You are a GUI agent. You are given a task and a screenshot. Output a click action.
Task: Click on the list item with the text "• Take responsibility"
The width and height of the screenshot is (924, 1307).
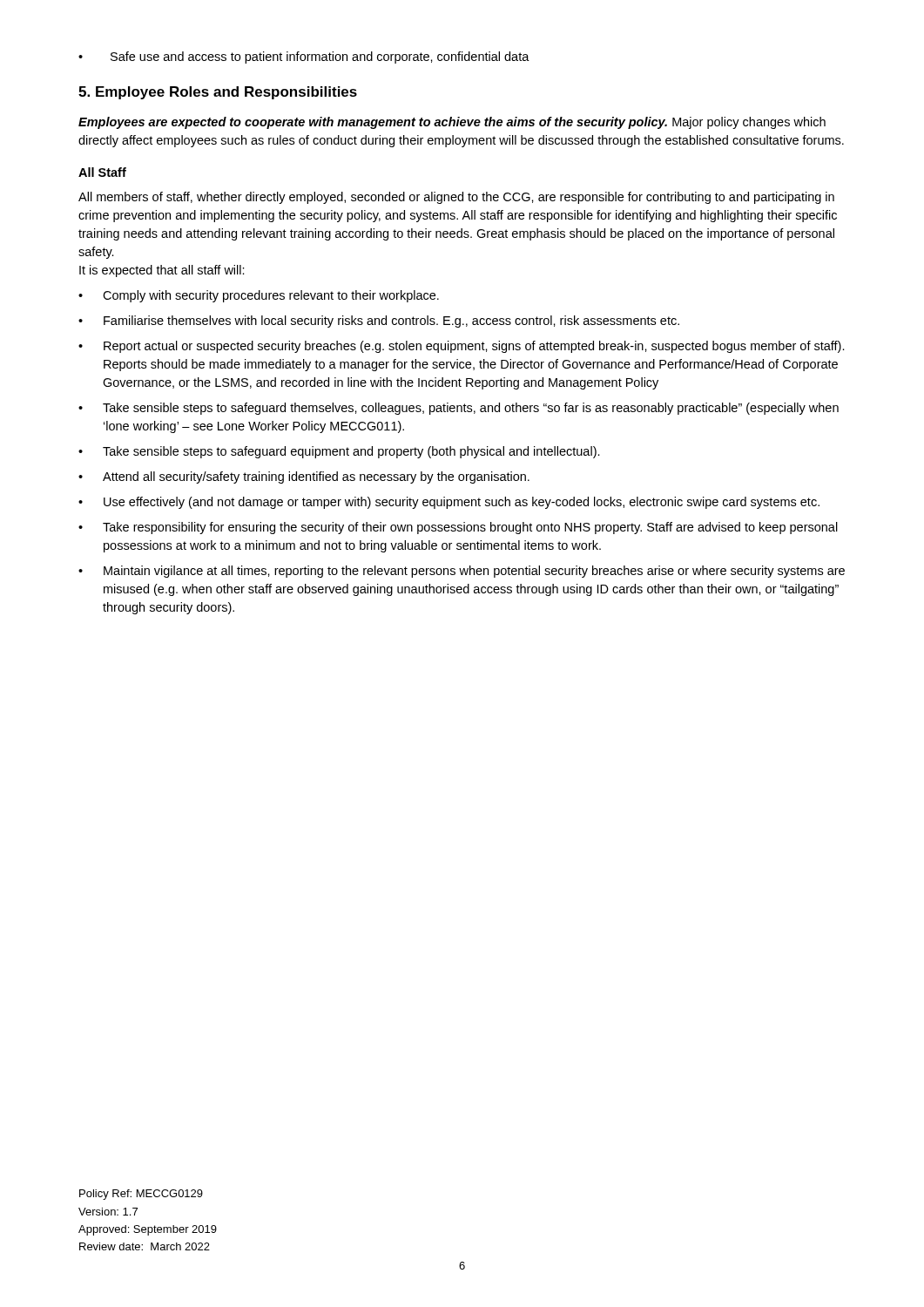(462, 537)
